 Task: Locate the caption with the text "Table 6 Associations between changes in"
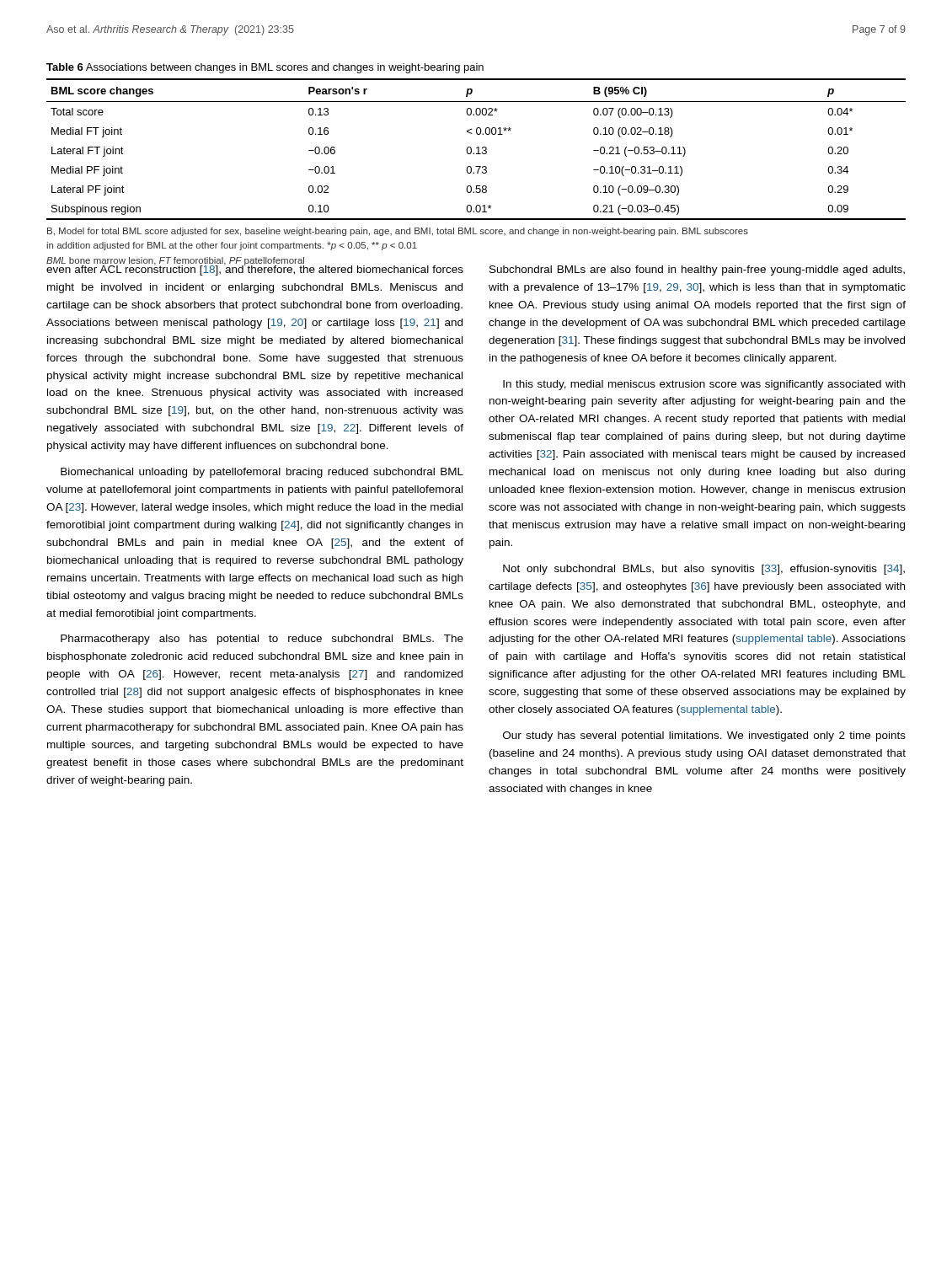coord(265,67)
